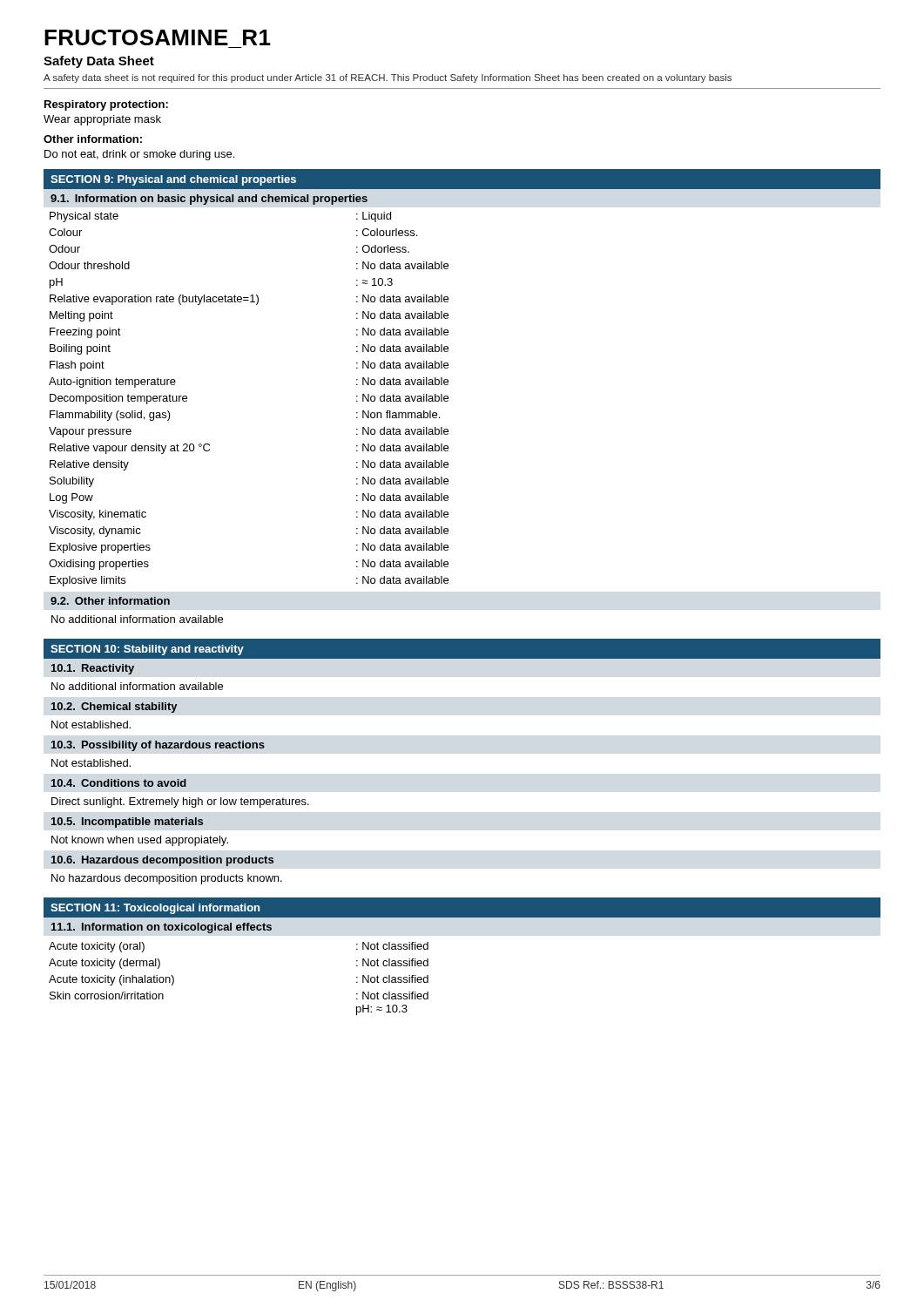
Task: Find the block on this page that starts "Not known when"
Action: click(140, 839)
